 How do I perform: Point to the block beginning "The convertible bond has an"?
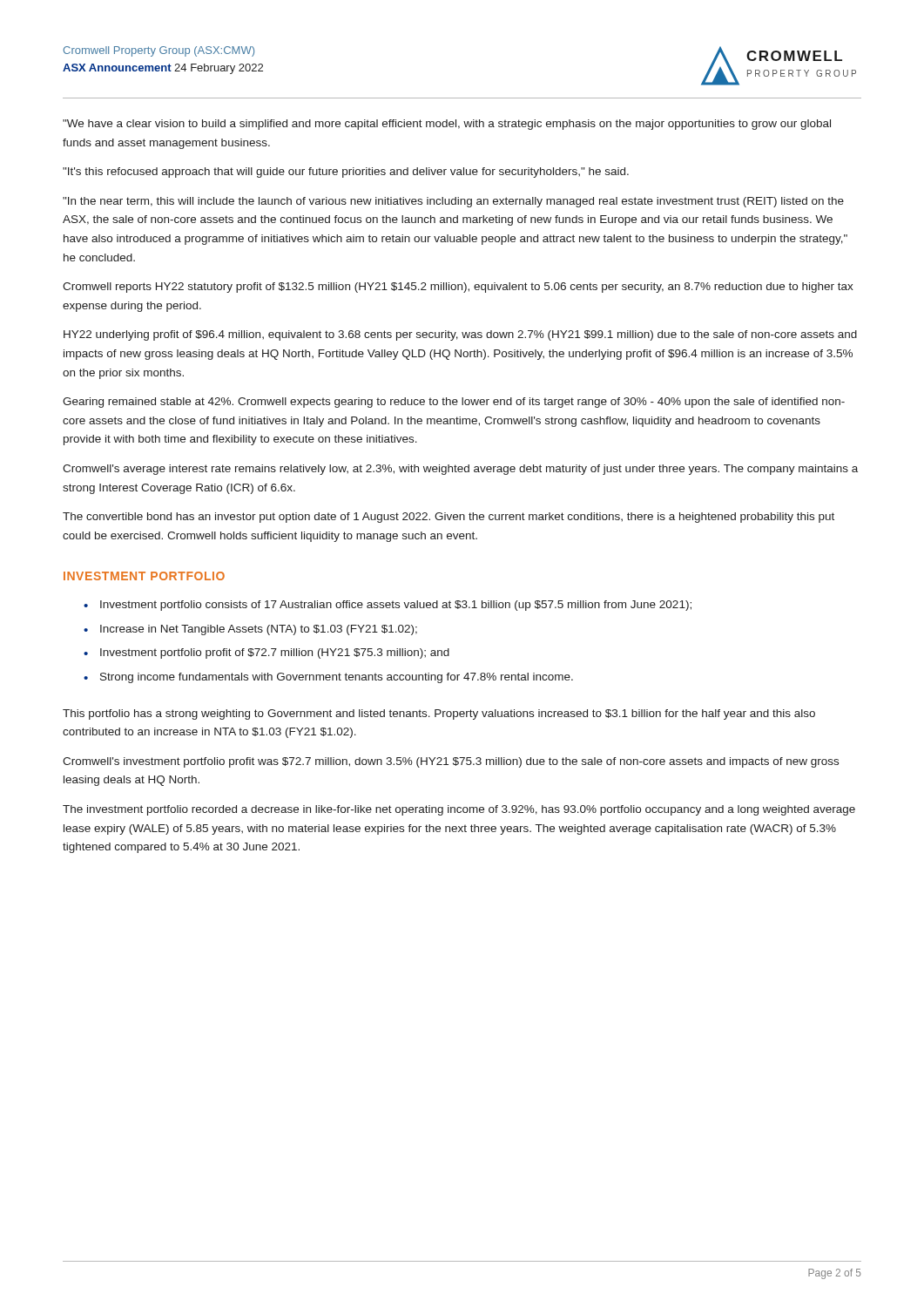click(449, 526)
